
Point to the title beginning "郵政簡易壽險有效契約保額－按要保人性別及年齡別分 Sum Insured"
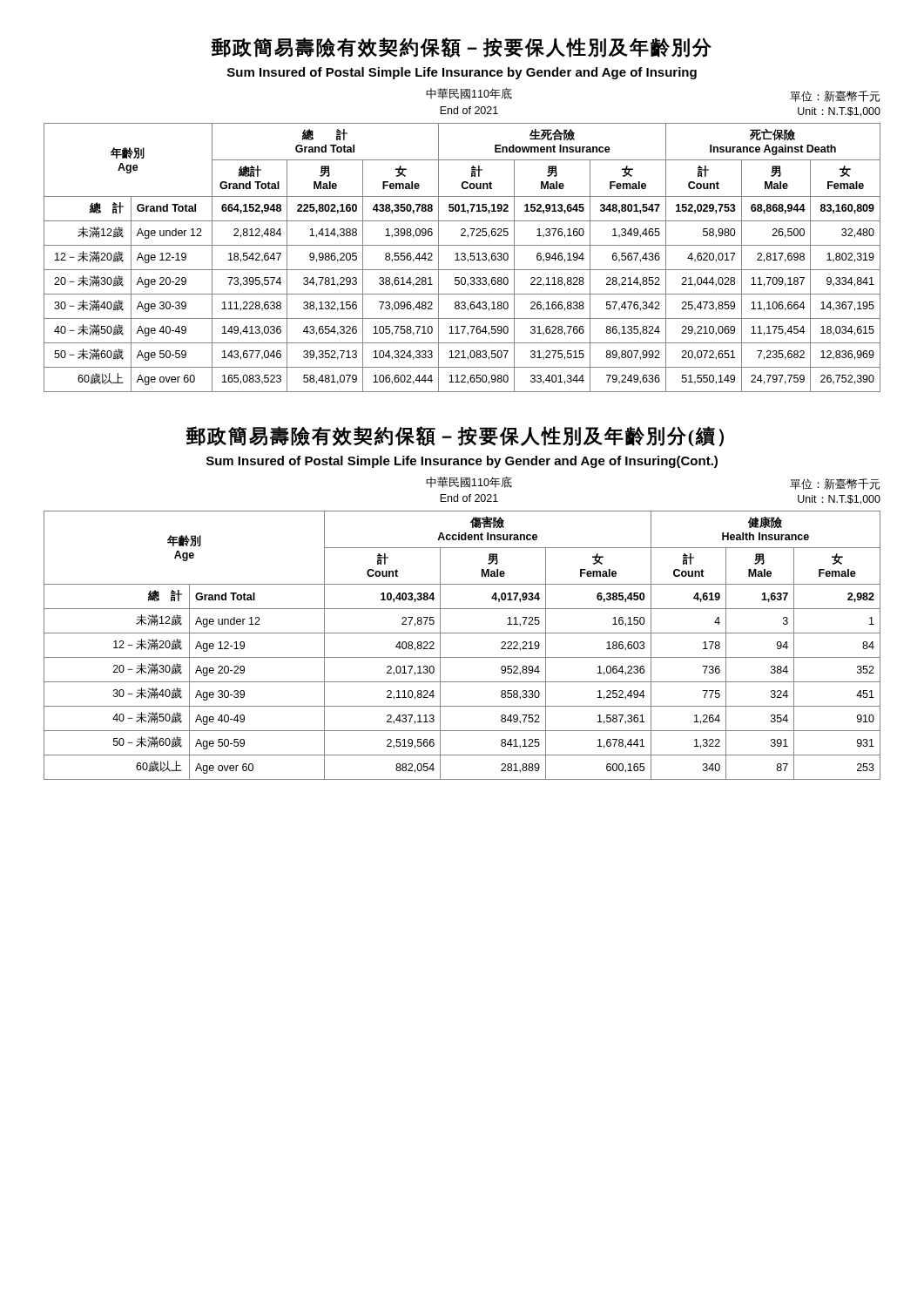tap(462, 57)
